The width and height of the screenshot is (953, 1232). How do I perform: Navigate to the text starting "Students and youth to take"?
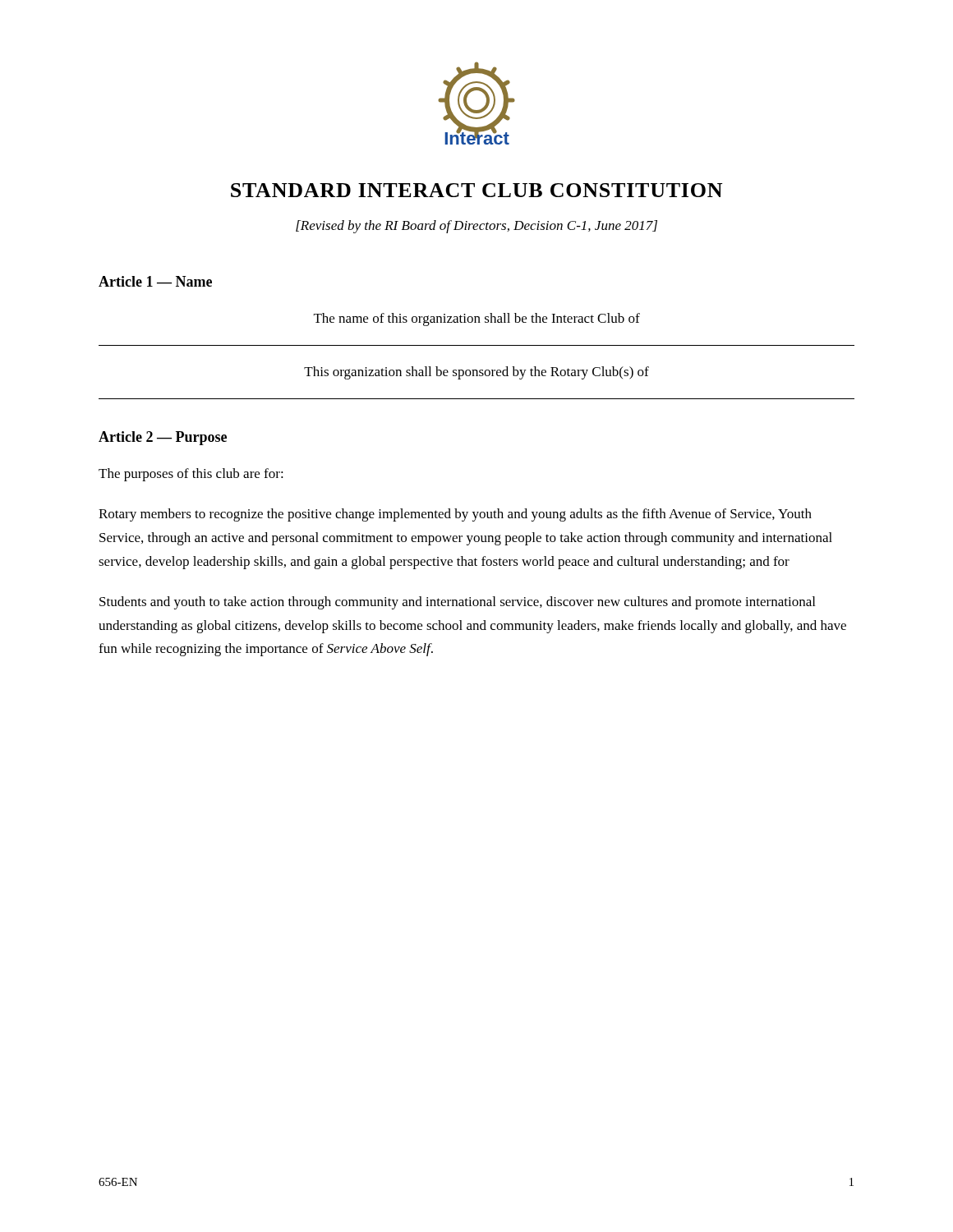[473, 625]
